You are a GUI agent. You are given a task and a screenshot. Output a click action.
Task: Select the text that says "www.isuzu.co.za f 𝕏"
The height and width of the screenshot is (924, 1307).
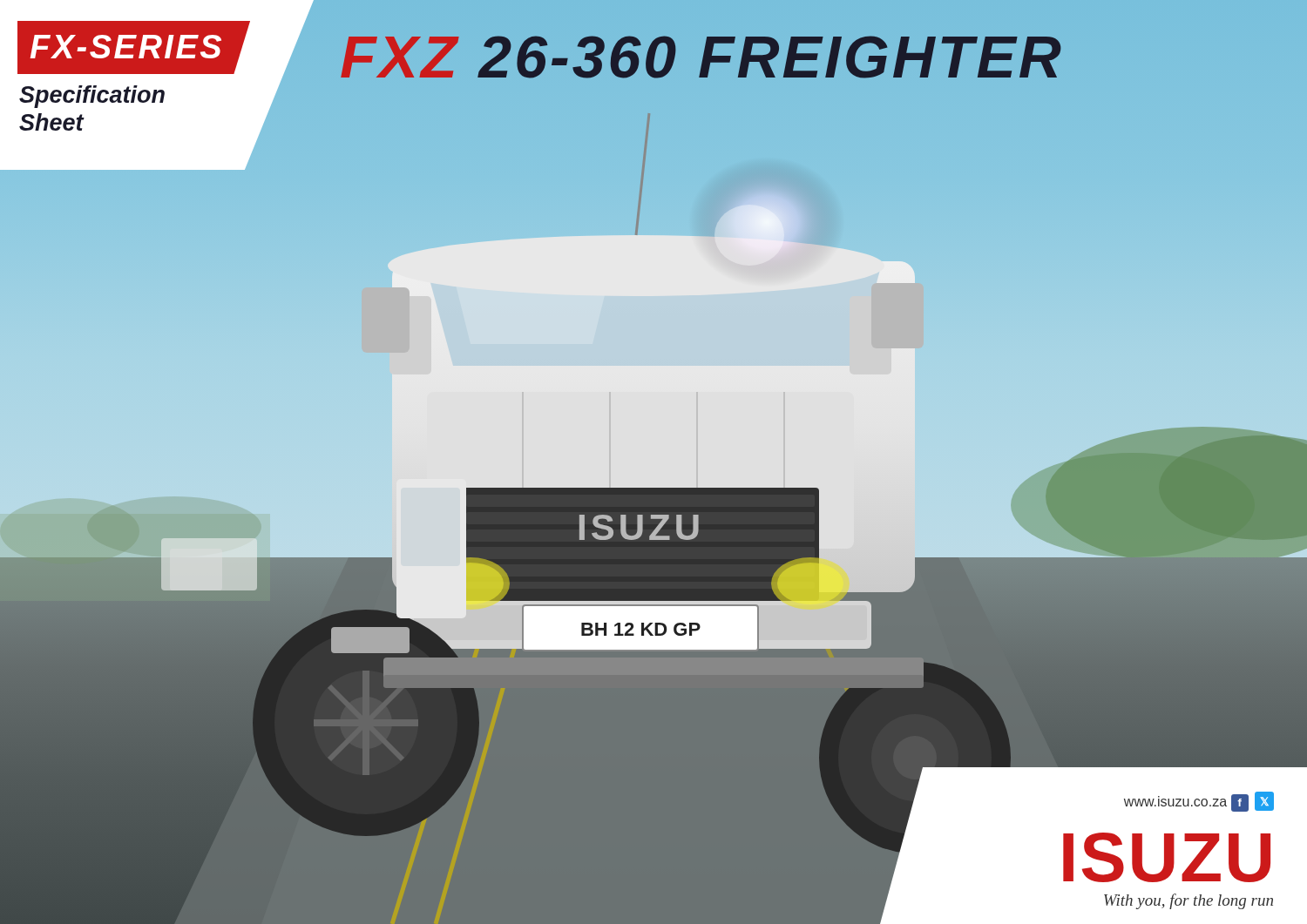point(1199,803)
